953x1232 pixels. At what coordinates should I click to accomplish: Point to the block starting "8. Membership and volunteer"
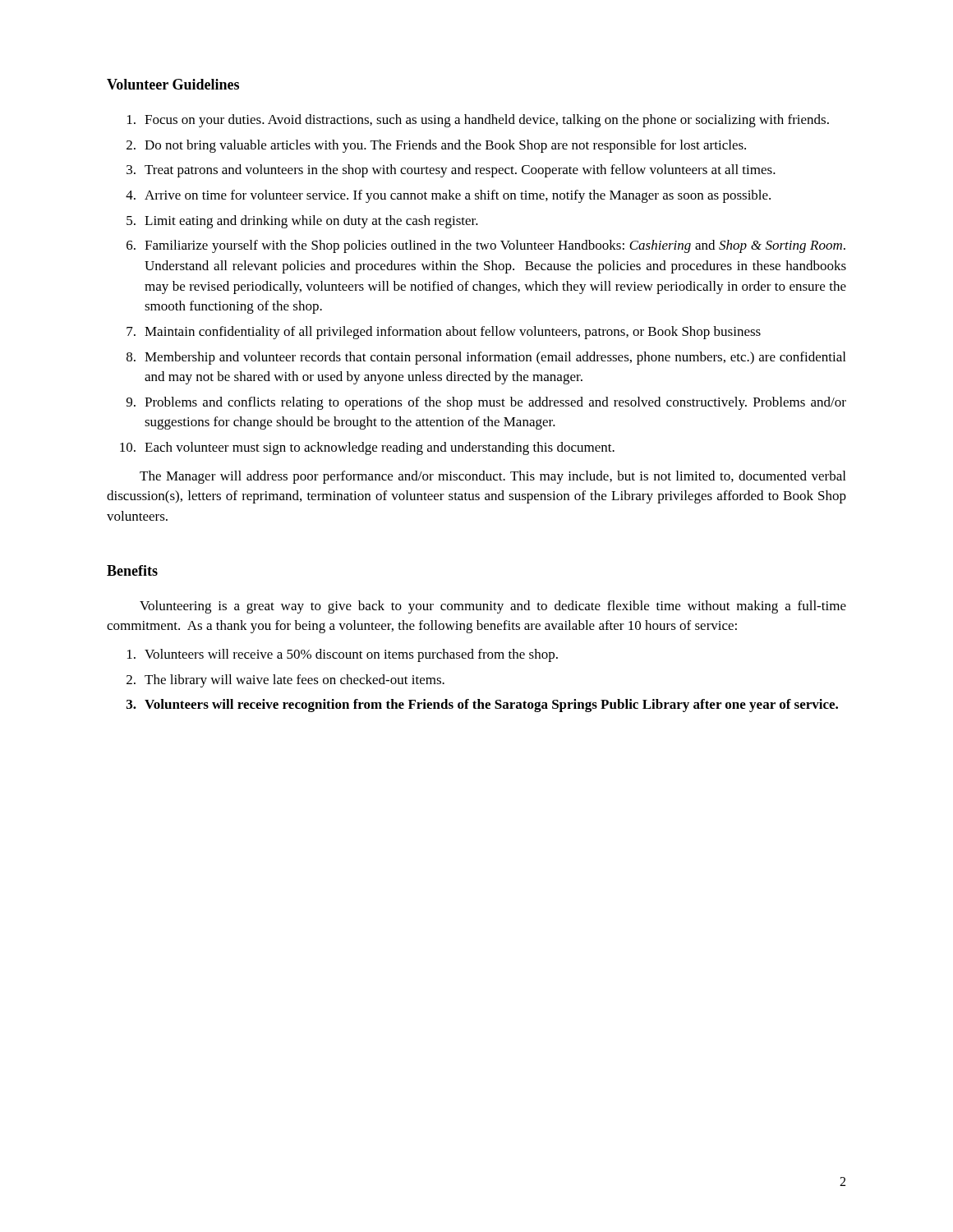tap(476, 367)
